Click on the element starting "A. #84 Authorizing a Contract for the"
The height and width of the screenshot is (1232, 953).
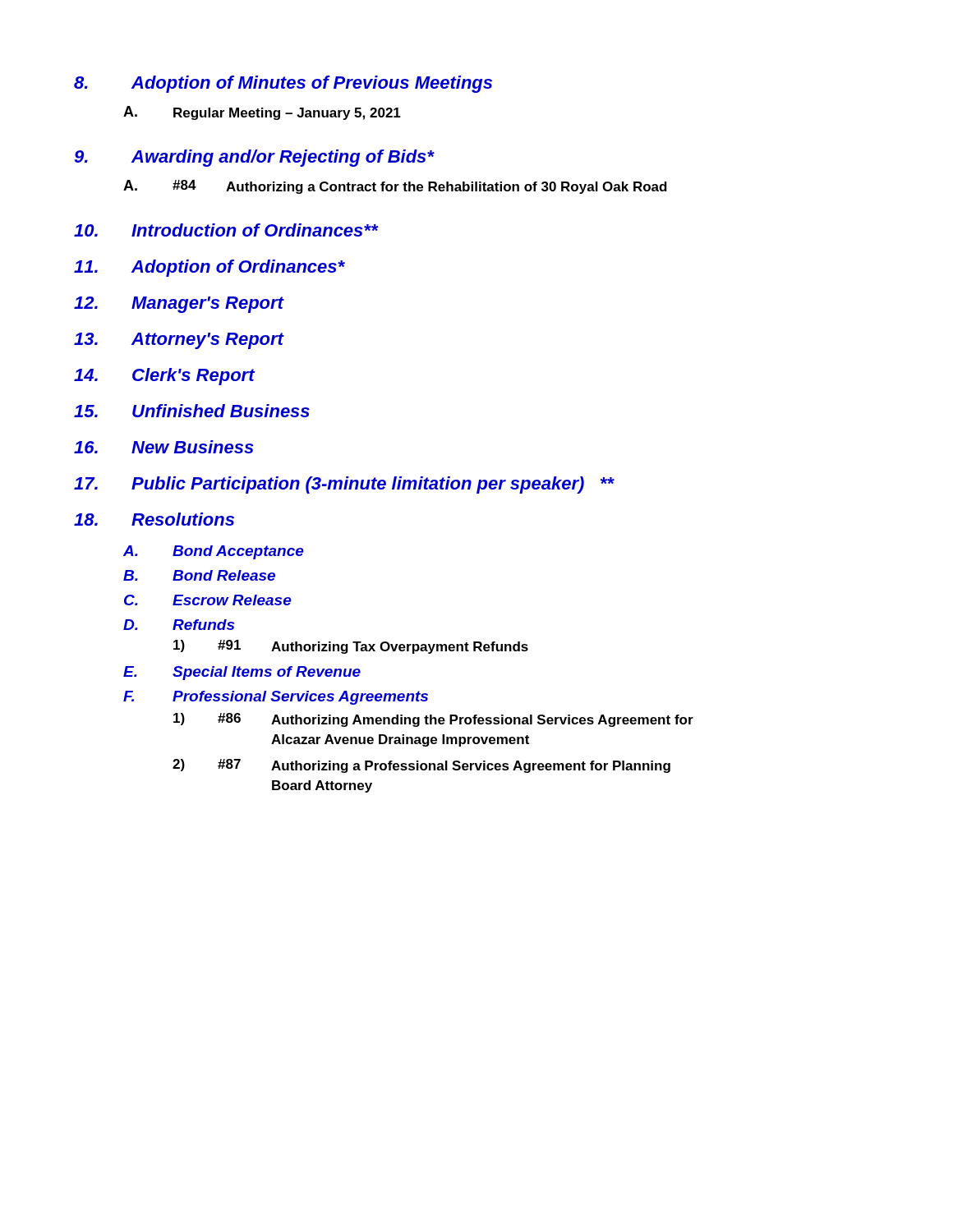point(501,187)
